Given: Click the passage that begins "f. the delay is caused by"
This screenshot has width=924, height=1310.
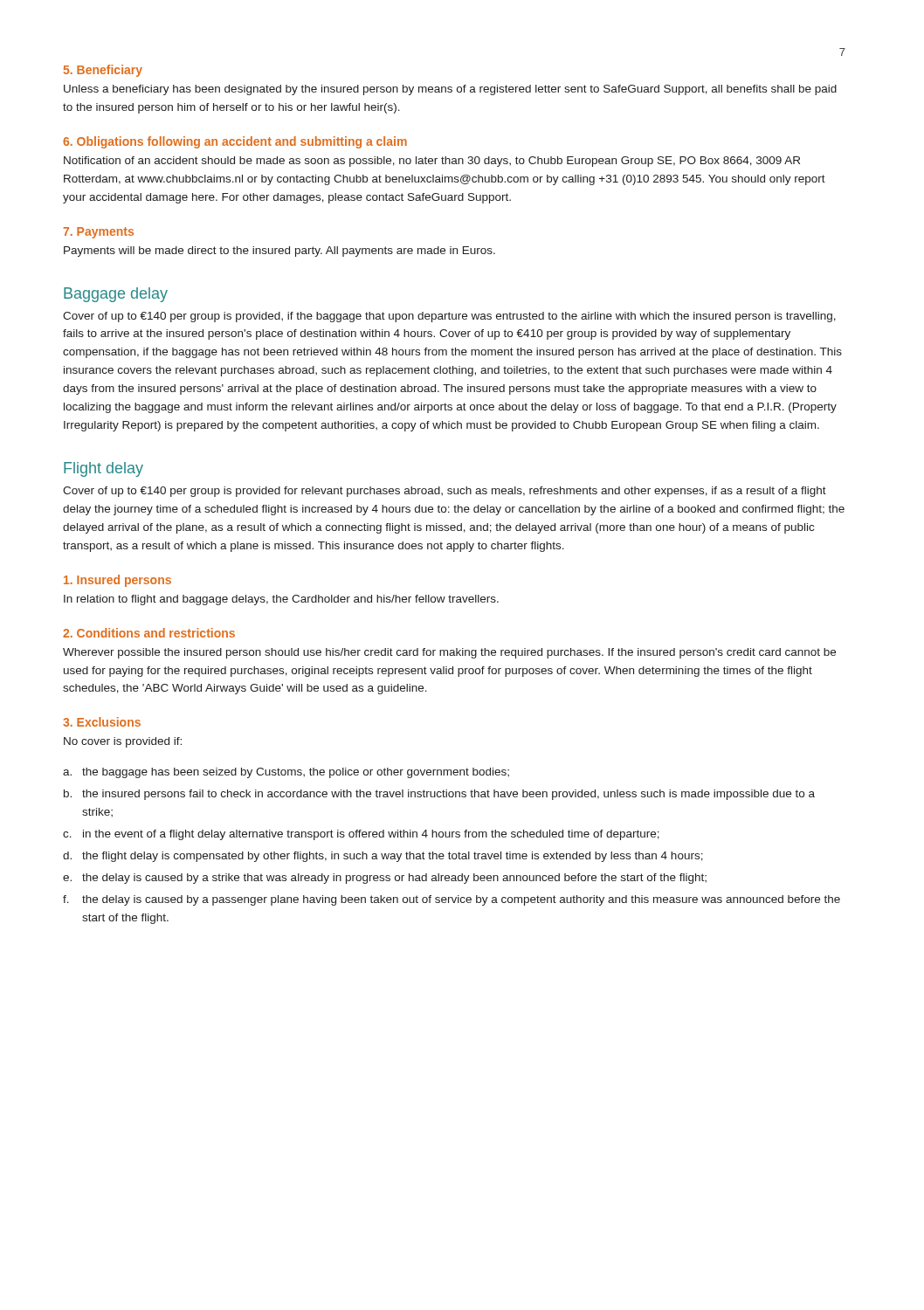Looking at the screenshot, I should (x=454, y=909).
